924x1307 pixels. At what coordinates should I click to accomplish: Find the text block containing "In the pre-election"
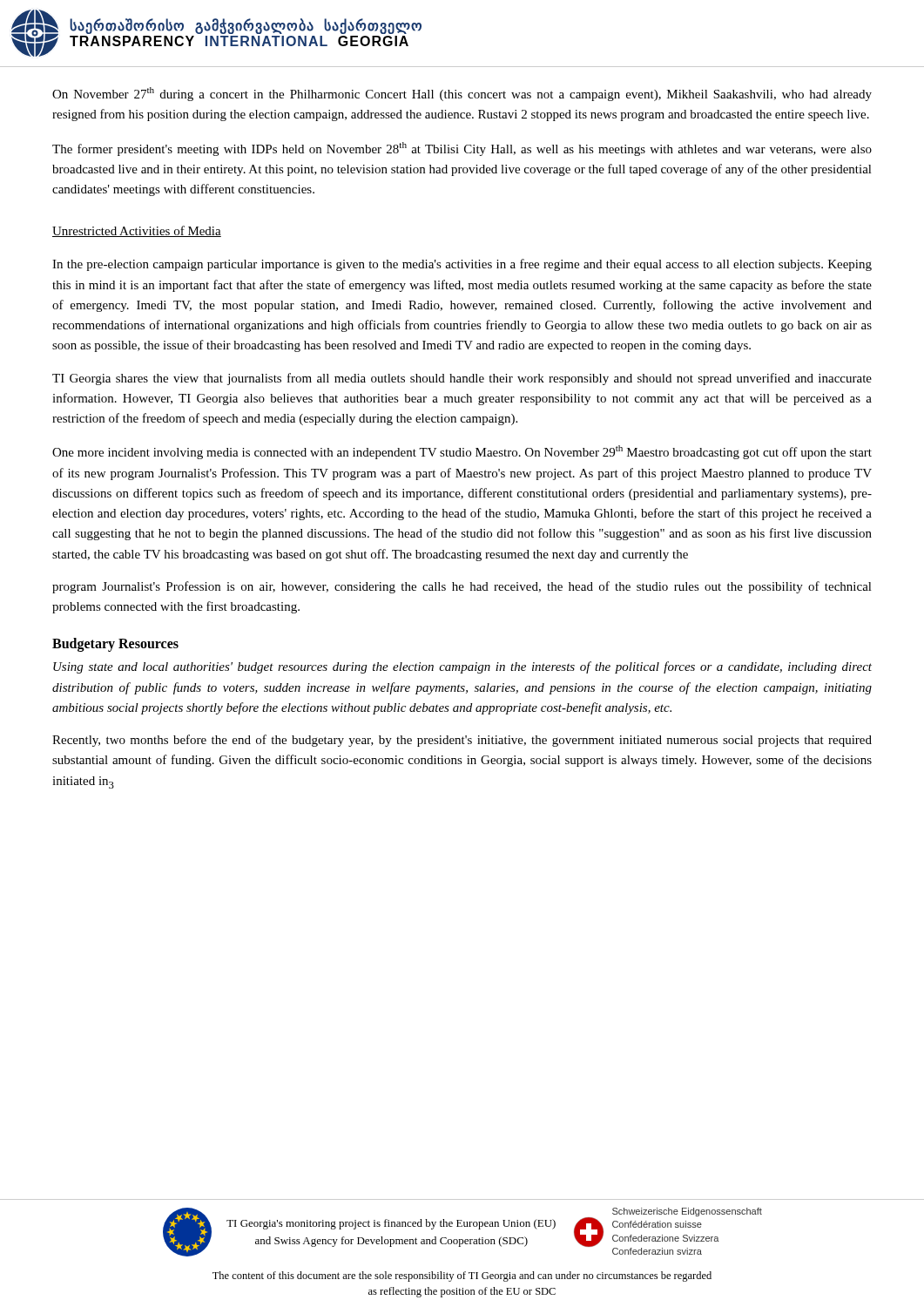pyautogui.click(x=462, y=305)
